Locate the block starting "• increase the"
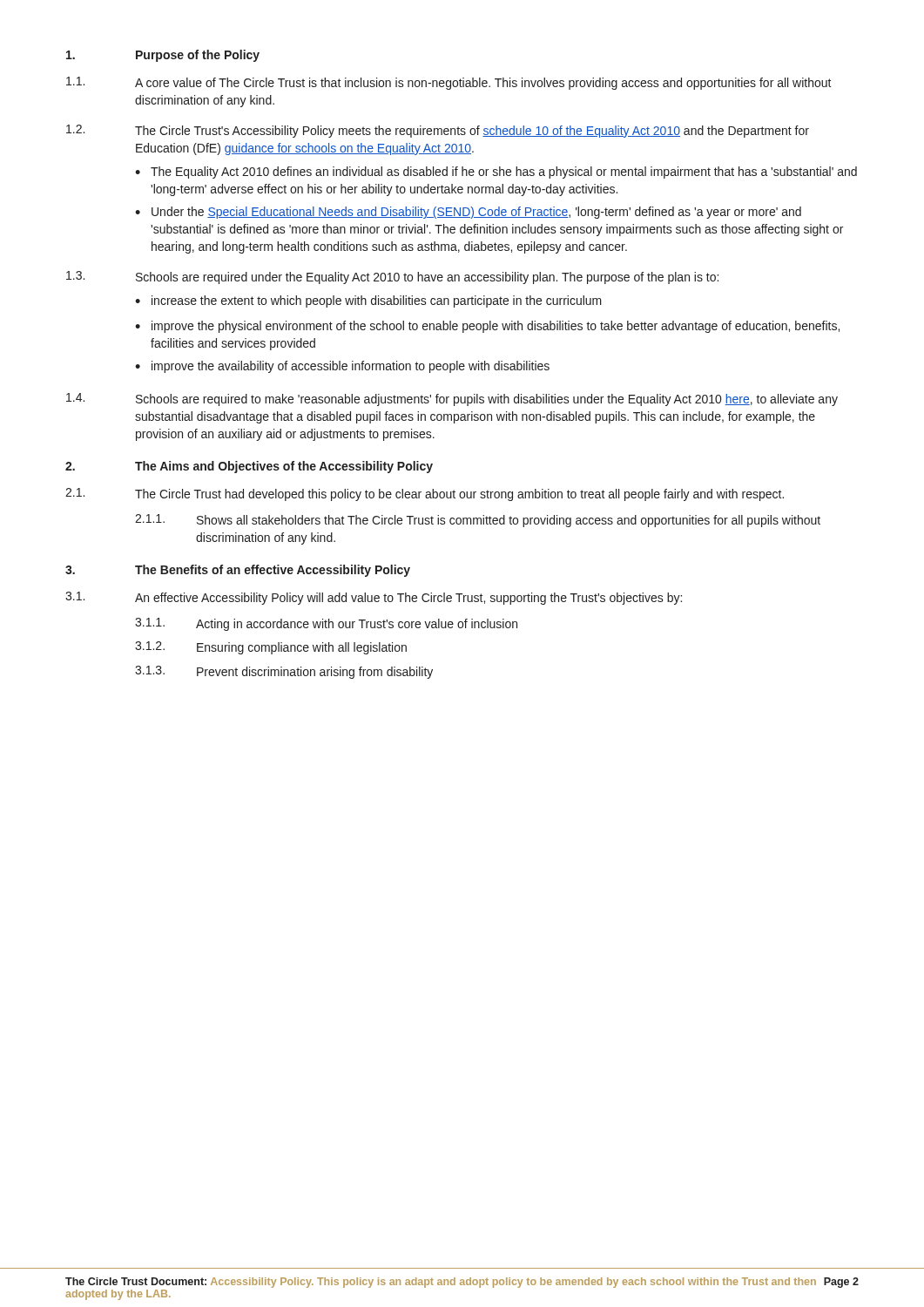This screenshot has height=1307, width=924. tap(497, 303)
